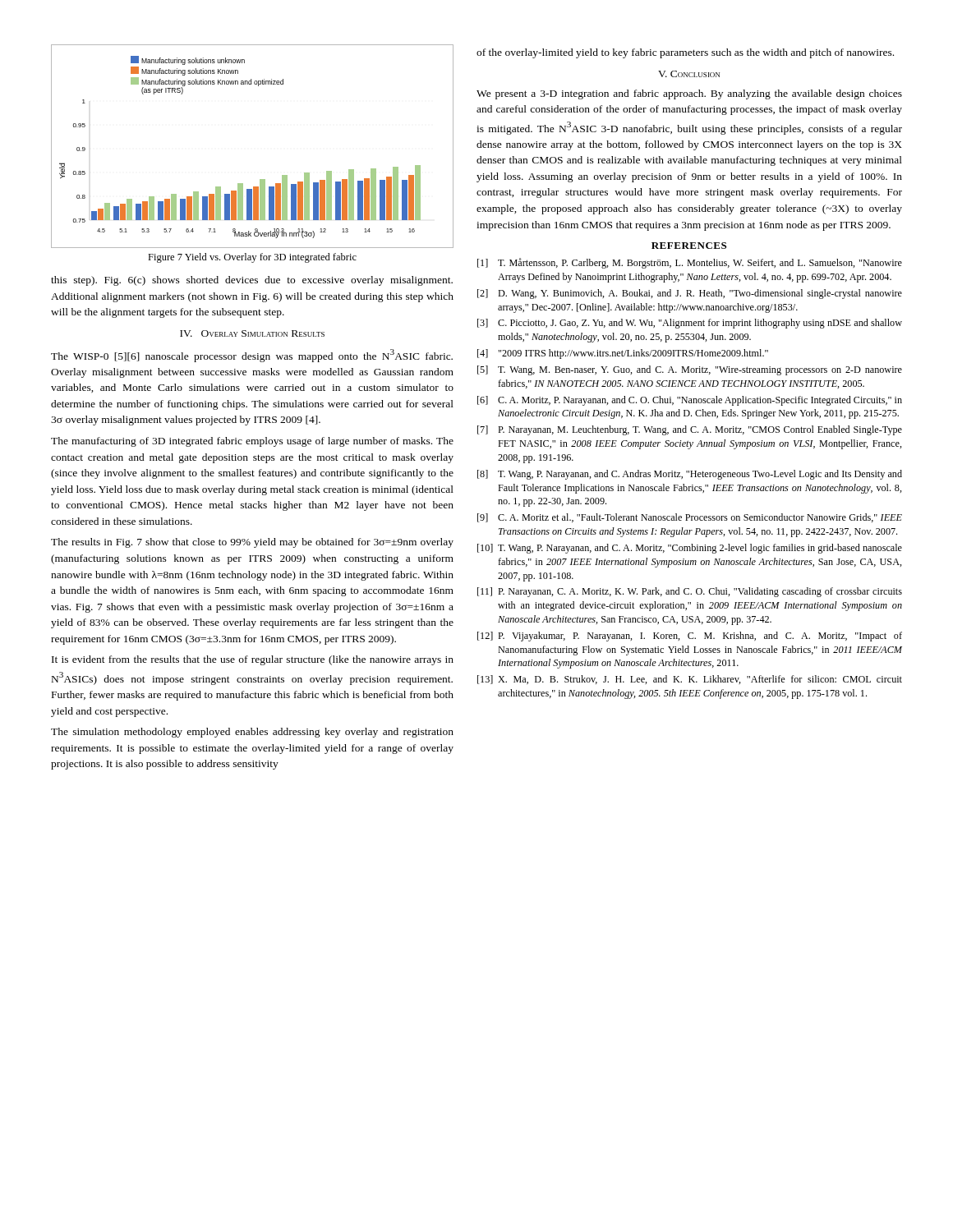Click on the grouped bar chart
Image resolution: width=953 pixels, height=1232 pixels.
[252, 146]
